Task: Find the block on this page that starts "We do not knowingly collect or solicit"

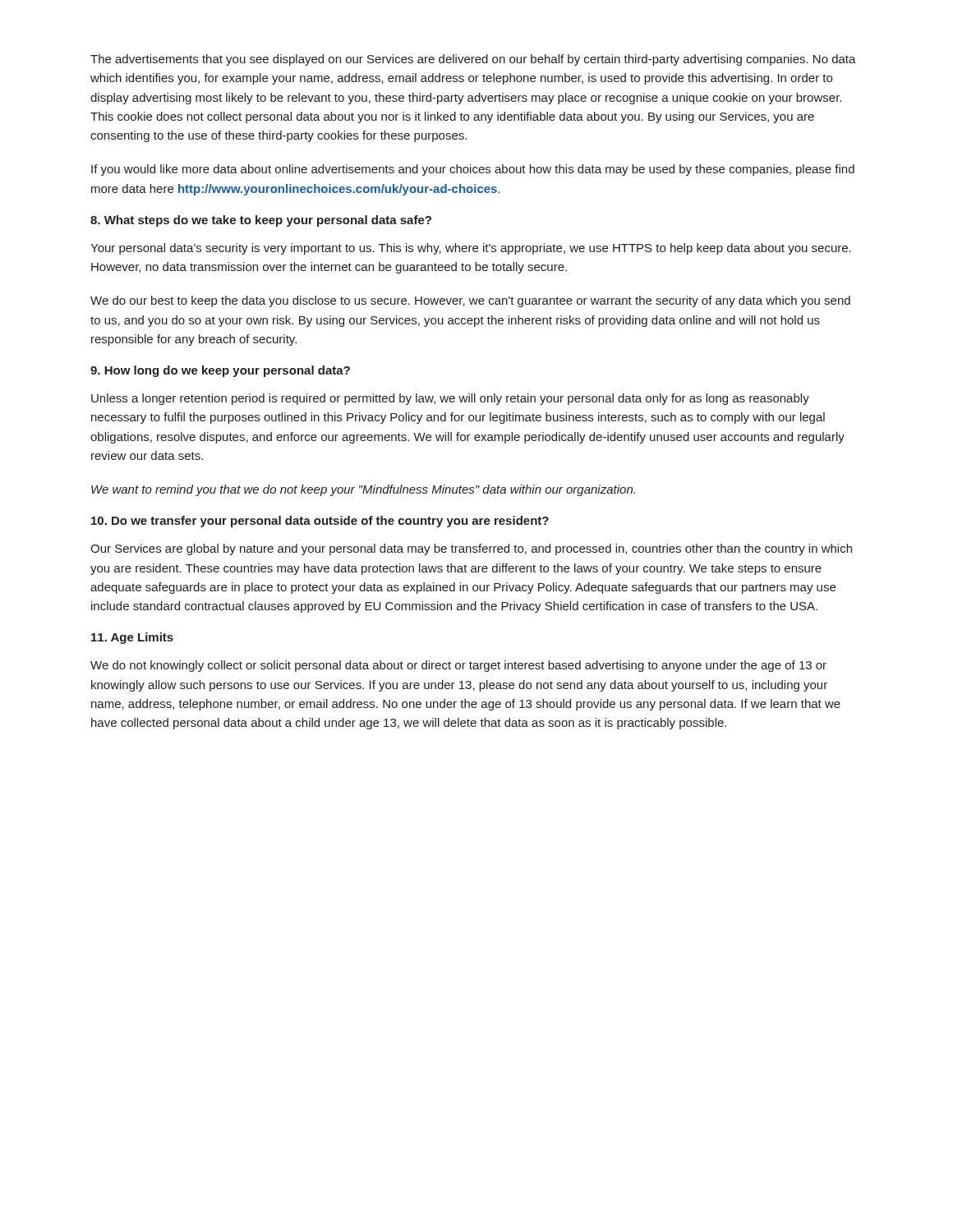Action: click(465, 694)
